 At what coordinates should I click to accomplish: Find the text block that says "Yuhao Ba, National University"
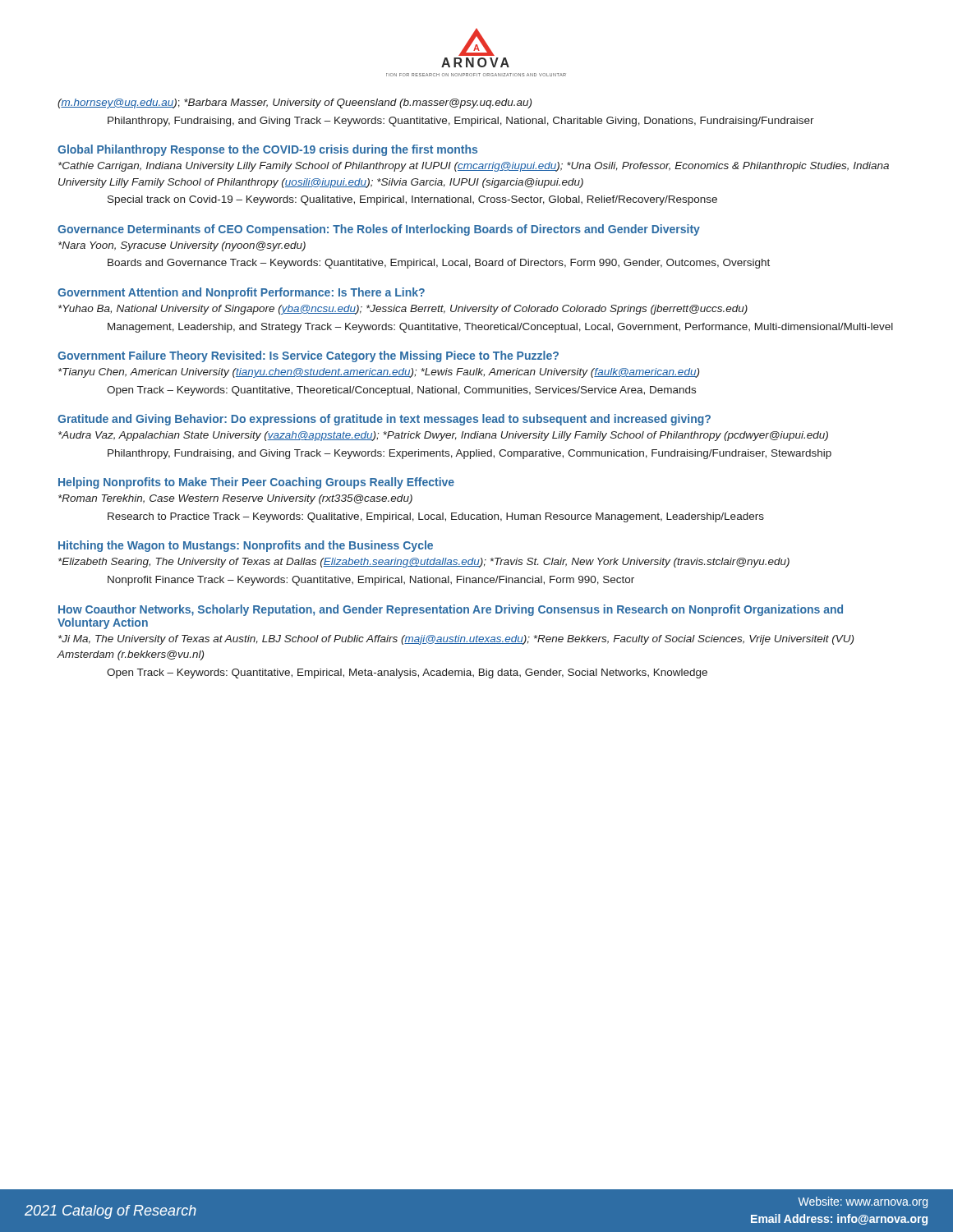pos(476,318)
